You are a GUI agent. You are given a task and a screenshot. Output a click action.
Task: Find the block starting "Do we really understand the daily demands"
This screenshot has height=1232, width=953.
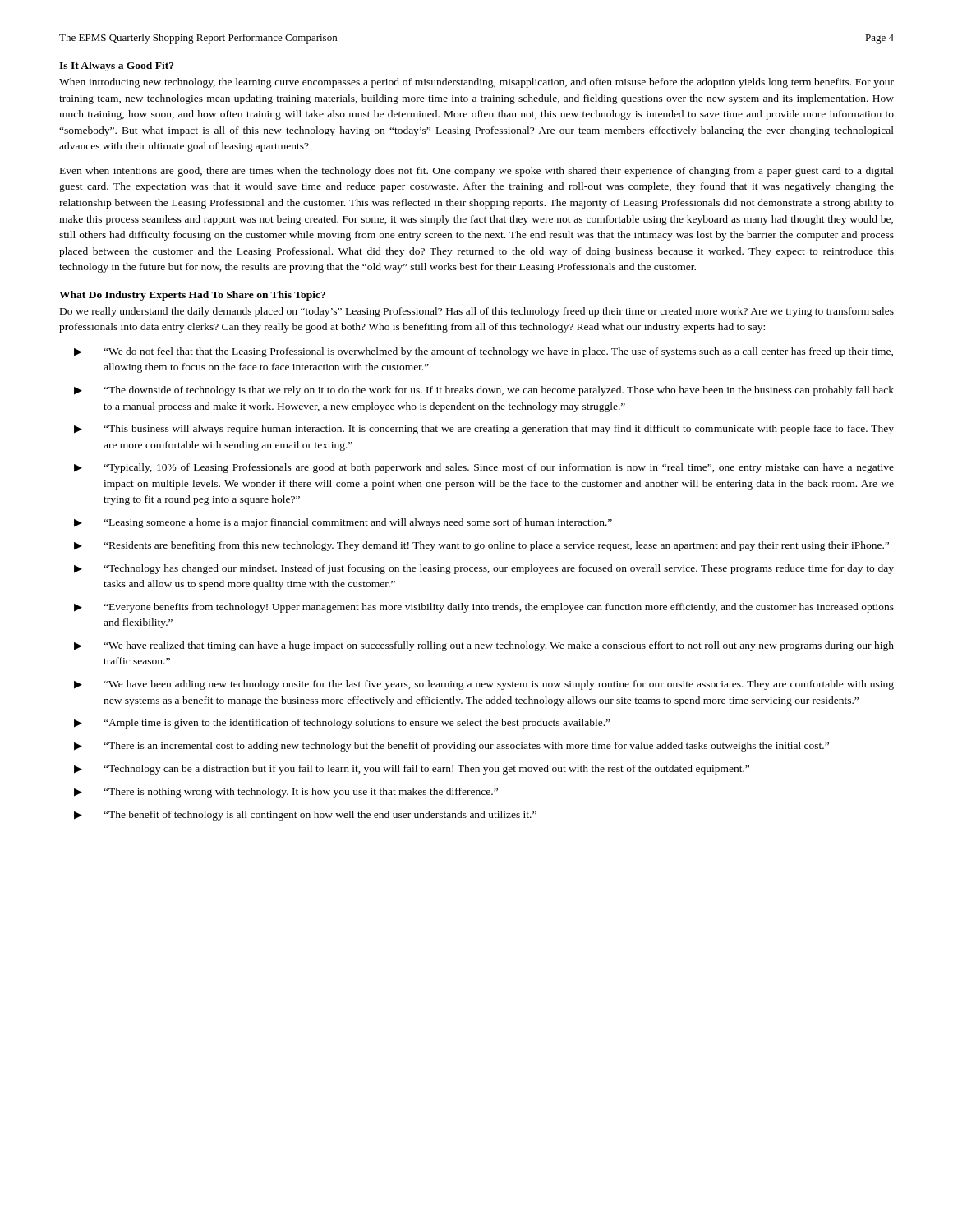point(476,319)
